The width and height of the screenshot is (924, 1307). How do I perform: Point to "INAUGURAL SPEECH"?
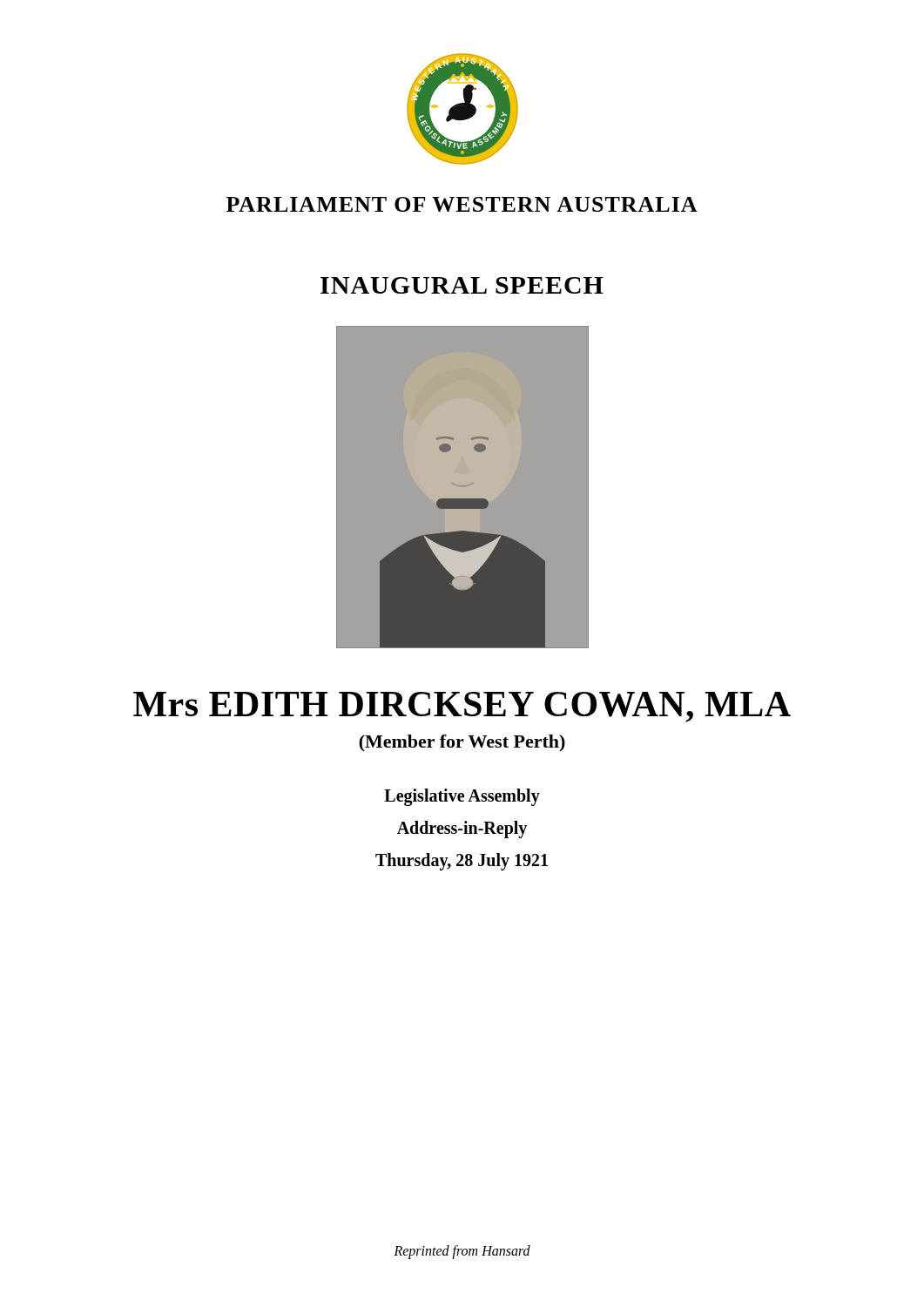tap(462, 285)
